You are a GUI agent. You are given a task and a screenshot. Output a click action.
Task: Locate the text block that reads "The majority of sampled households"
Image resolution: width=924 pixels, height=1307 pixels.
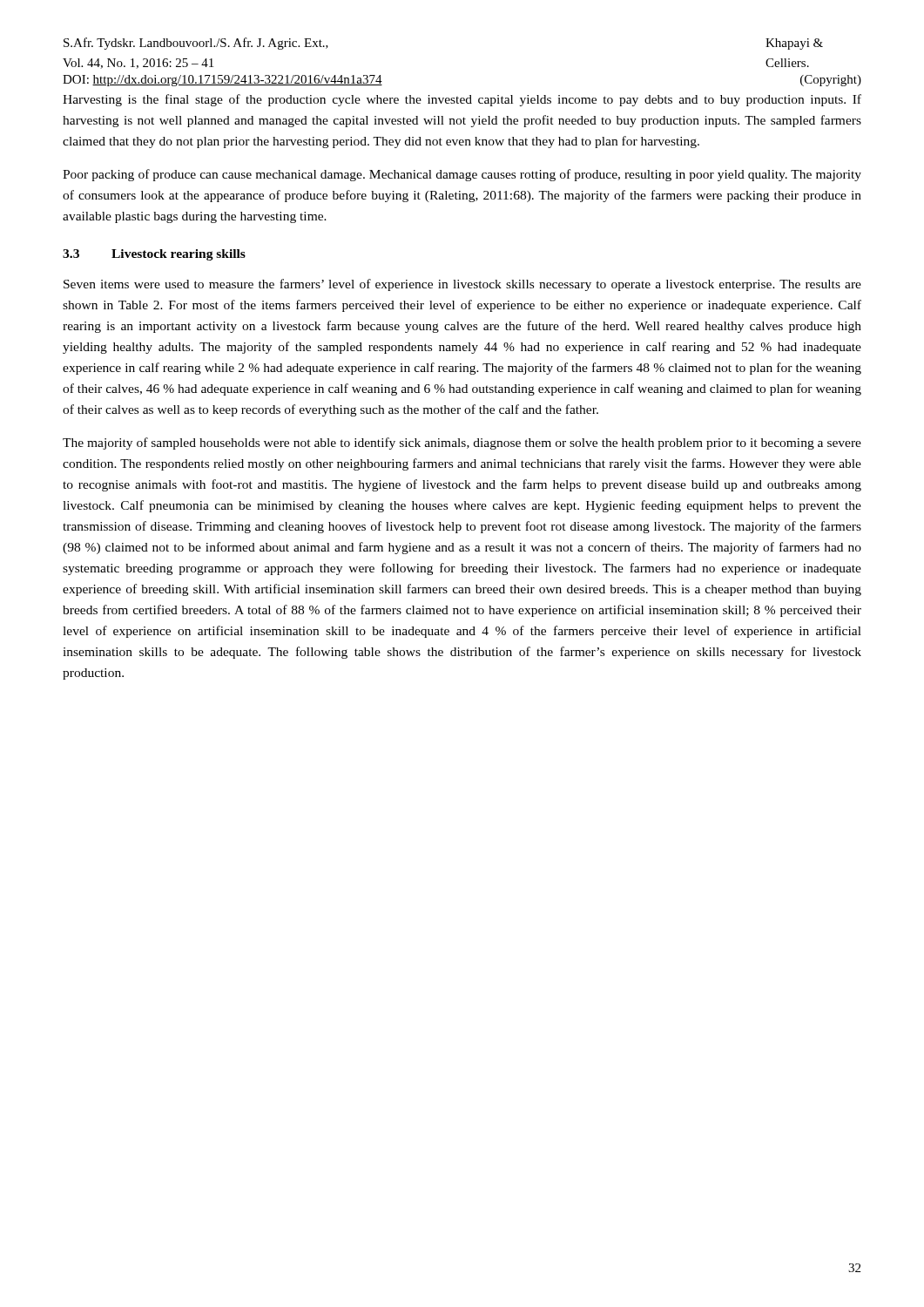tap(462, 557)
